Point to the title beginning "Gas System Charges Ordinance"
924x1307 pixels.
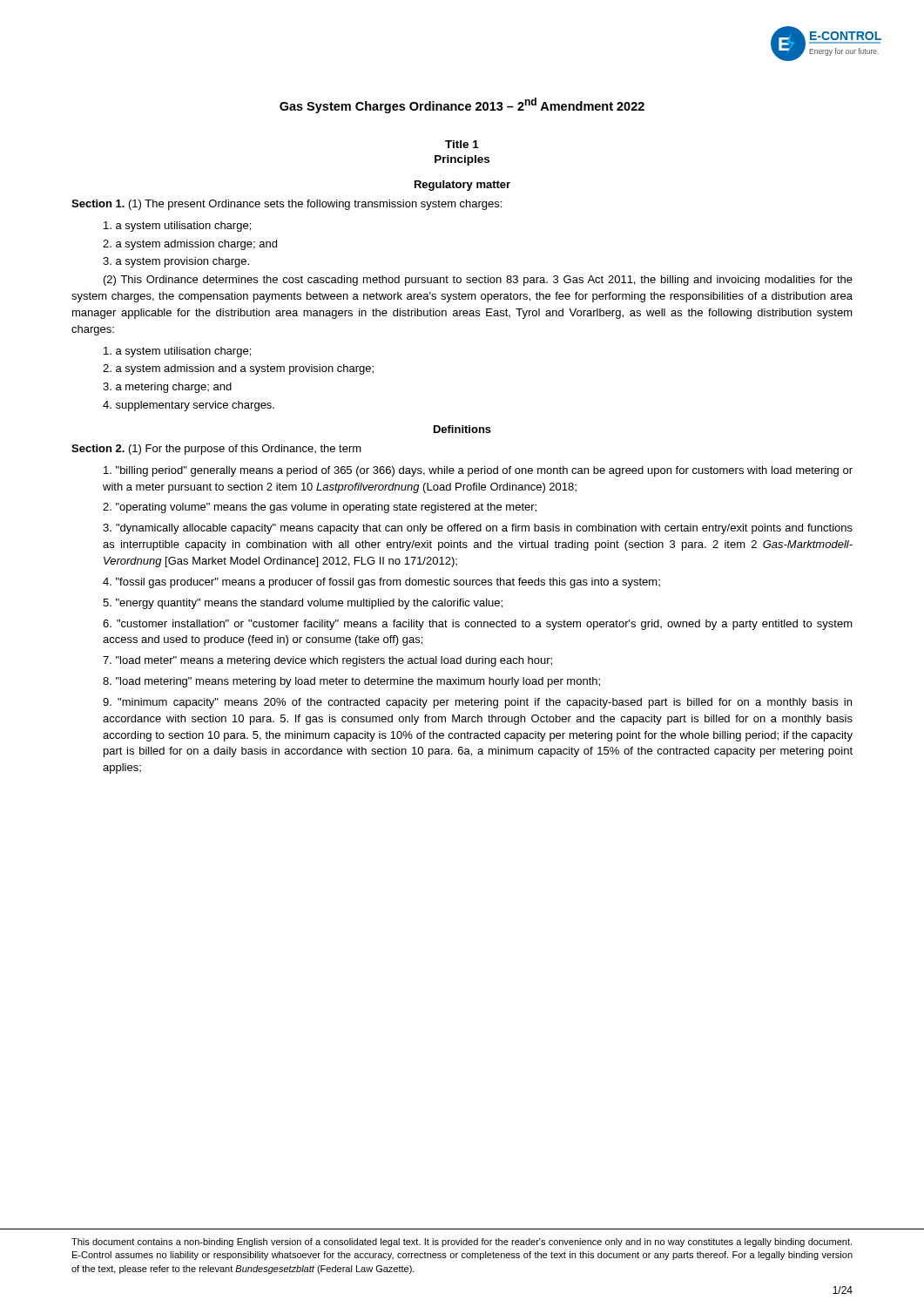point(462,104)
